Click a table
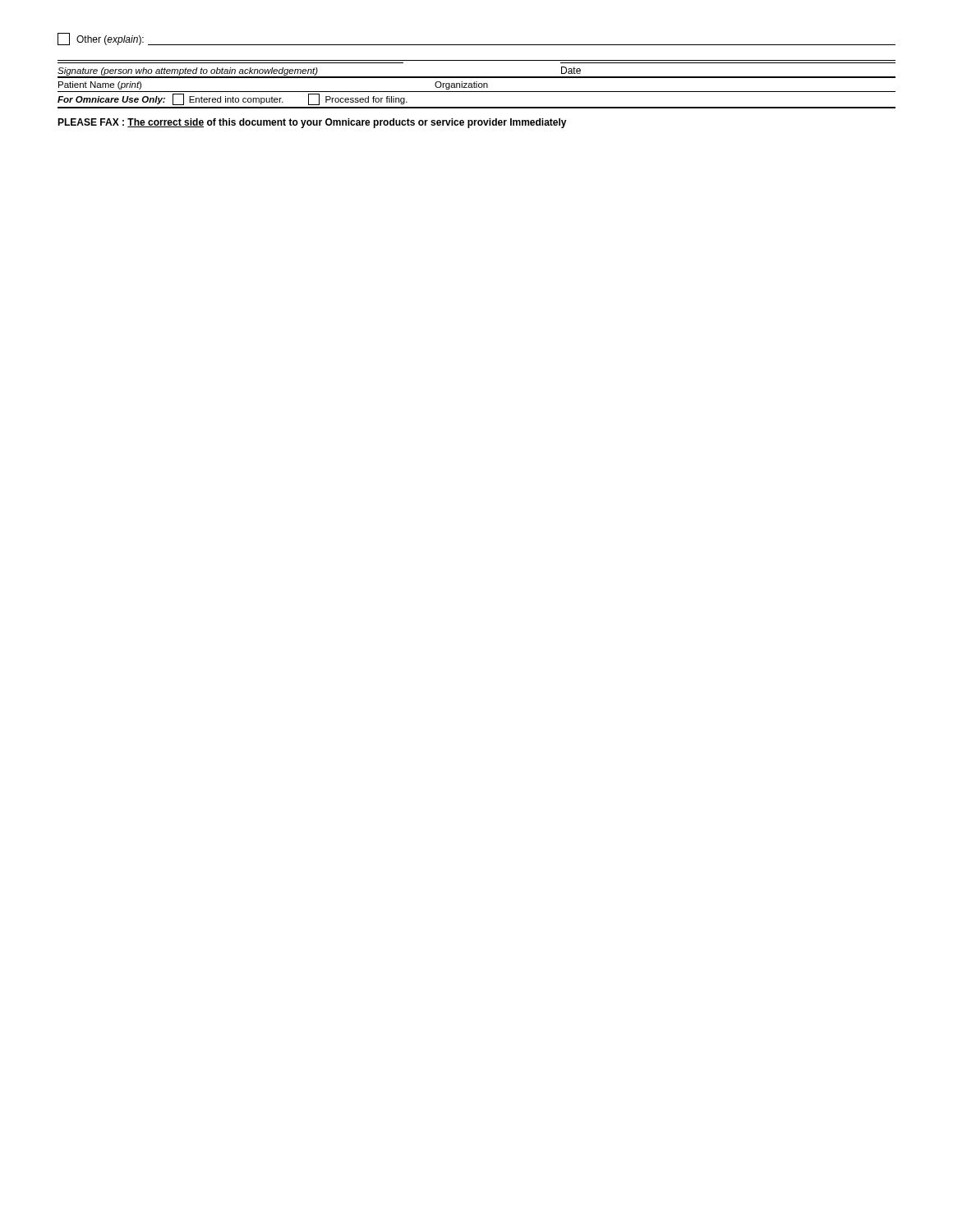The height and width of the screenshot is (1232, 953). [476, 84]
